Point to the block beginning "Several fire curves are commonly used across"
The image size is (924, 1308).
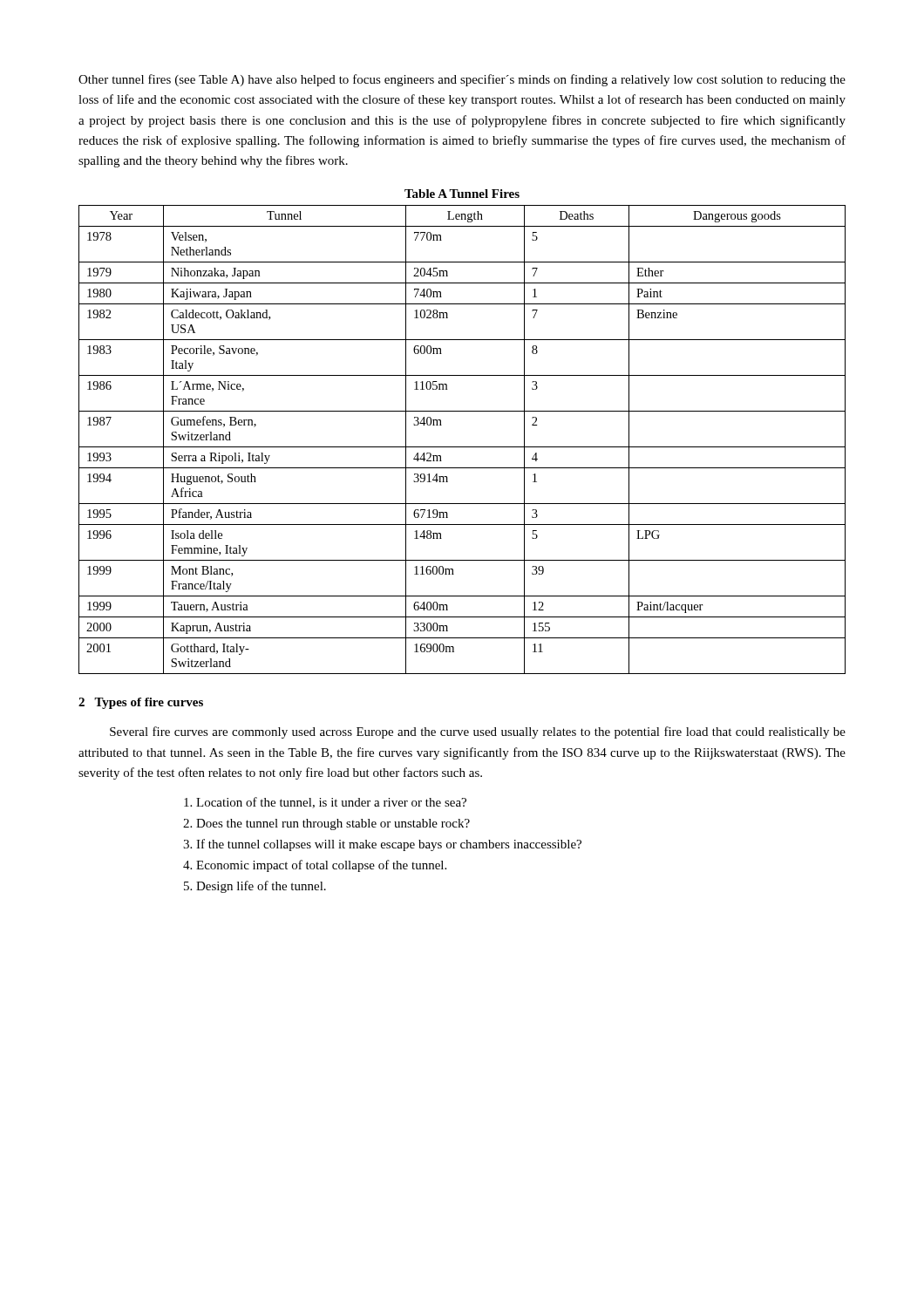click(462, 752)
